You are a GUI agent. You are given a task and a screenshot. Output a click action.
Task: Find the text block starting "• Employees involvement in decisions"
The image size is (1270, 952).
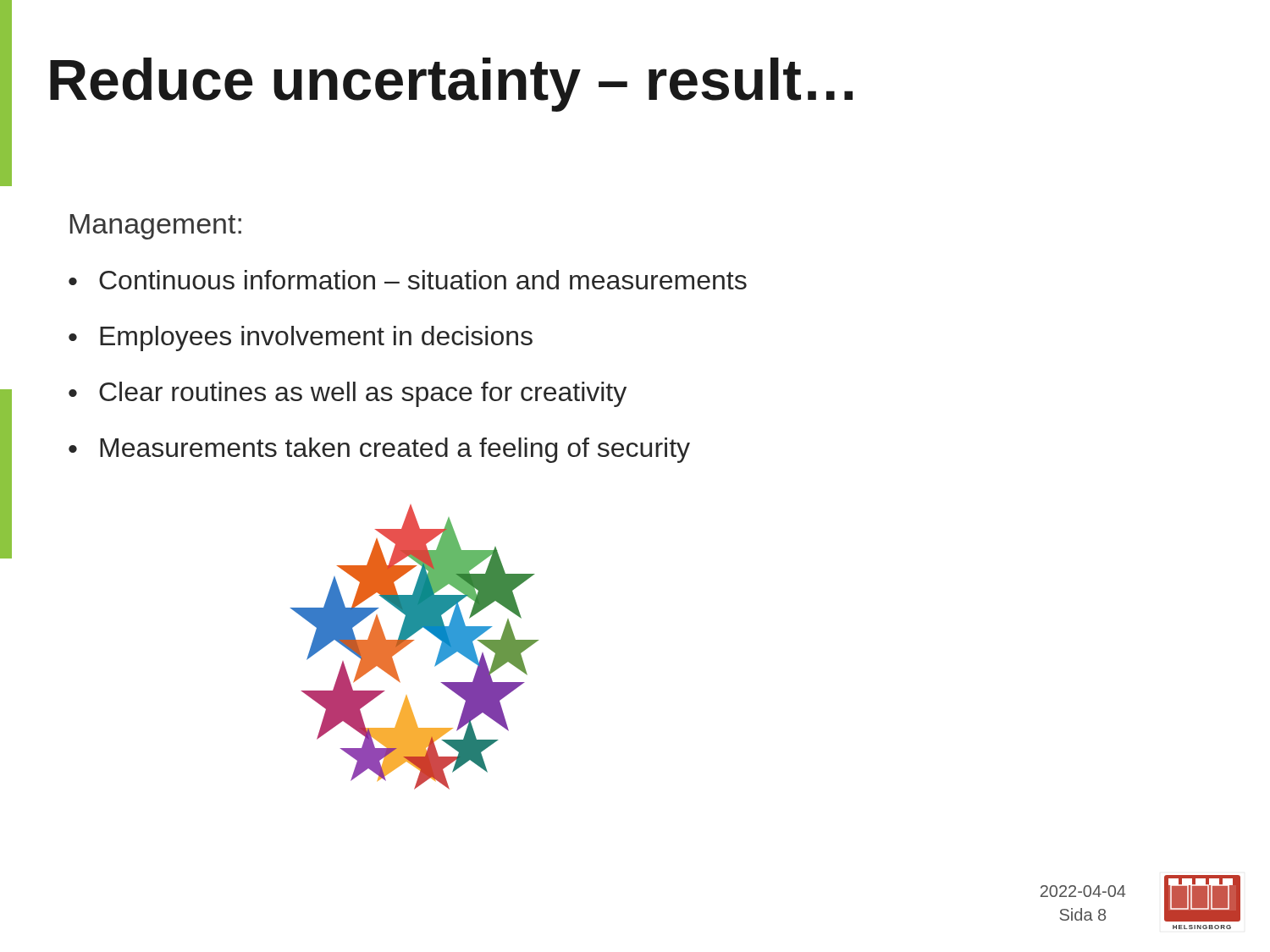301,337
